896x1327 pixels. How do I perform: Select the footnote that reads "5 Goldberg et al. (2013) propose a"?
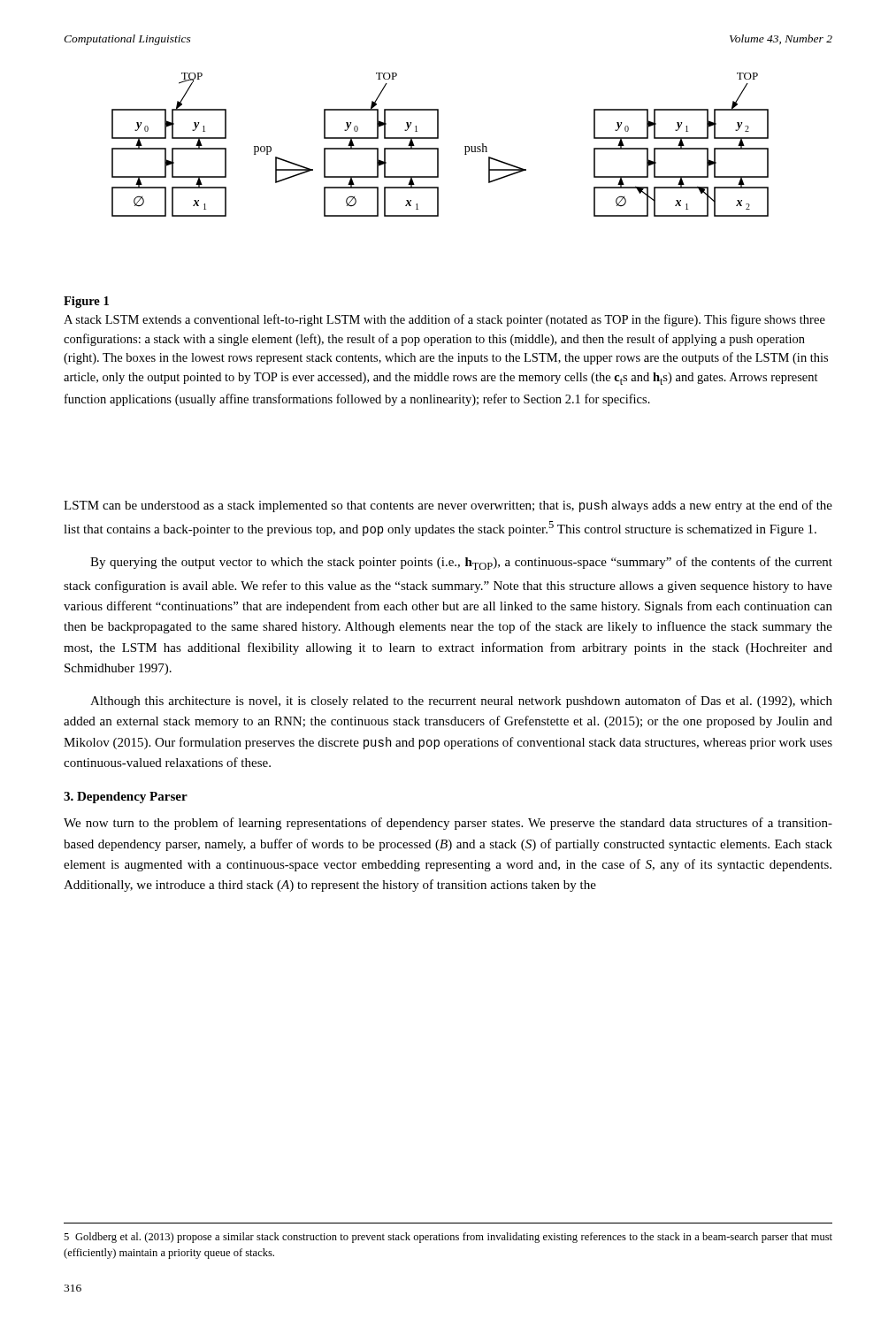click(x=448, y=1245)
